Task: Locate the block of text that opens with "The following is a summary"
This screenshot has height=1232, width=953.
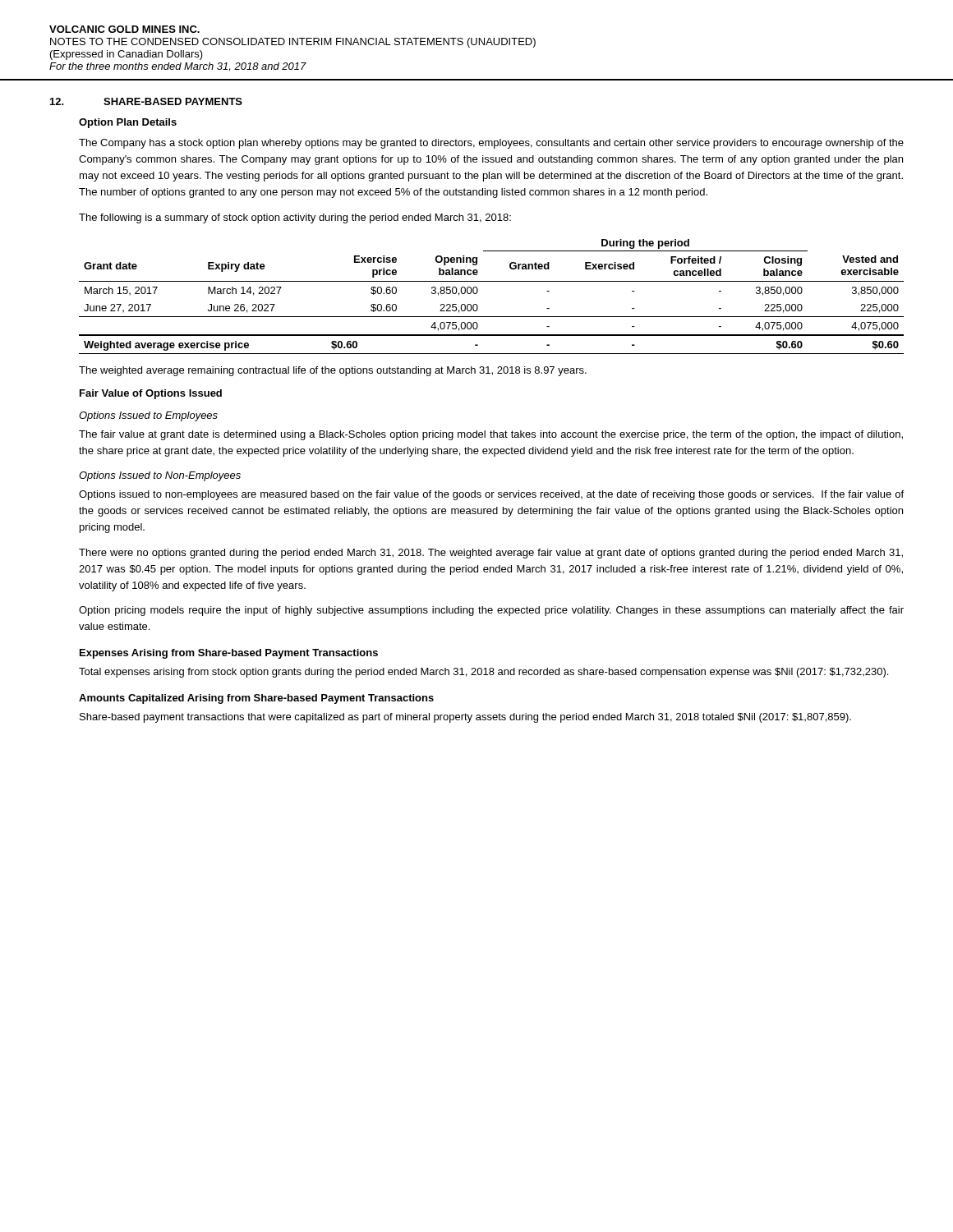Action: [295, 217]
